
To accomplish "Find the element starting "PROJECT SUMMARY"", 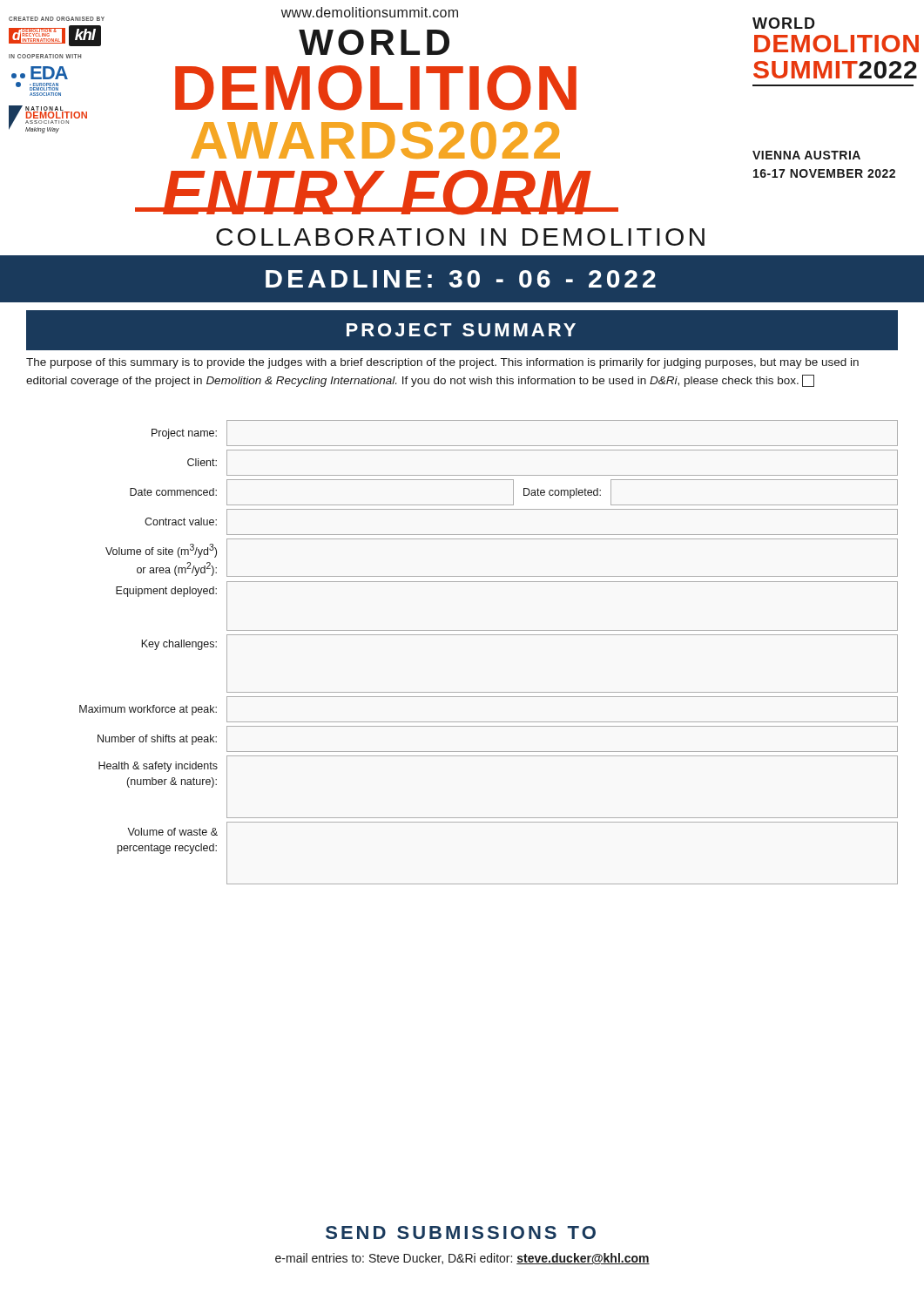I will point(462,330).
